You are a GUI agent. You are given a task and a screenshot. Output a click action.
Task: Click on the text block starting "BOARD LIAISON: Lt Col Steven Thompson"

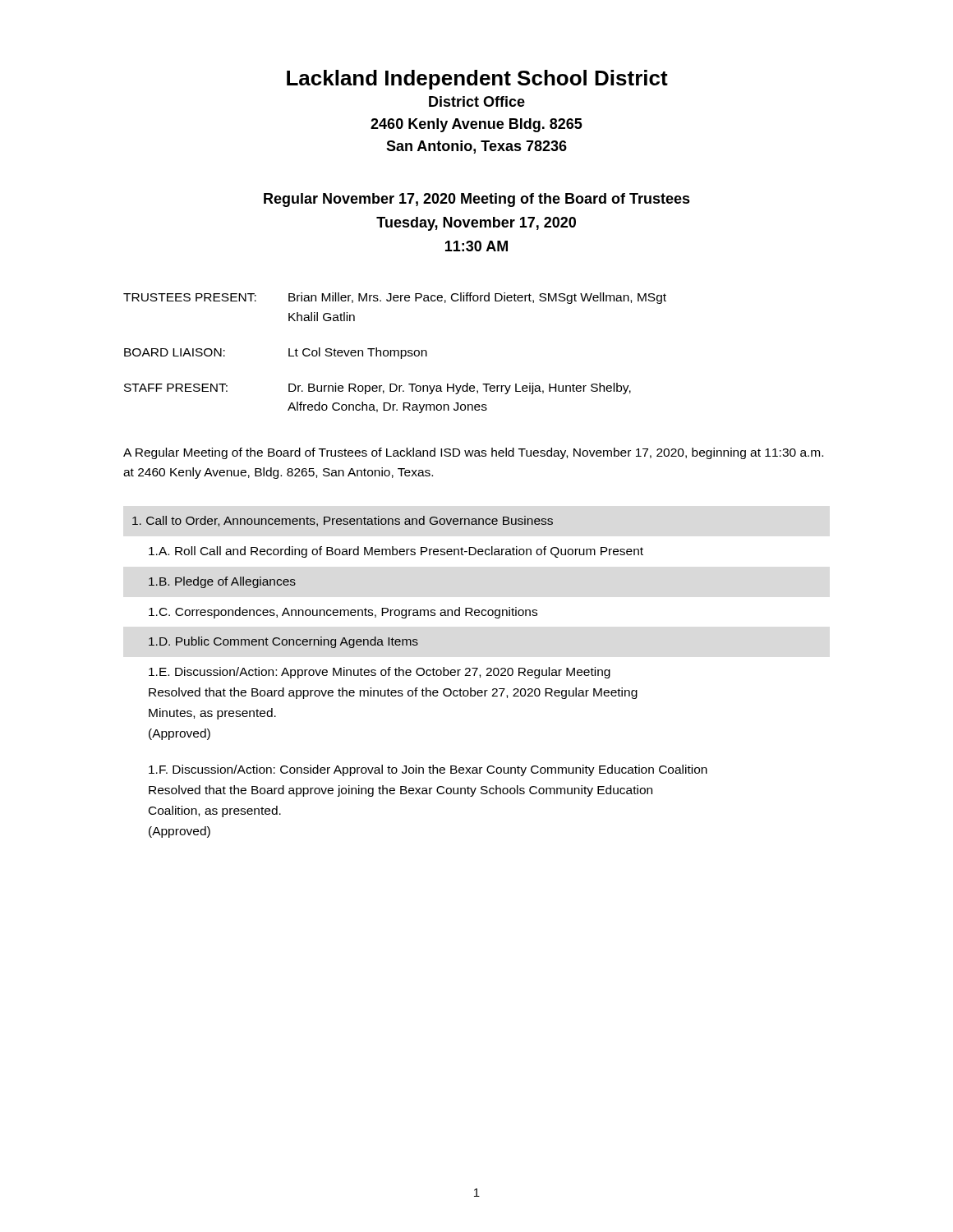[x=175, y=353]
